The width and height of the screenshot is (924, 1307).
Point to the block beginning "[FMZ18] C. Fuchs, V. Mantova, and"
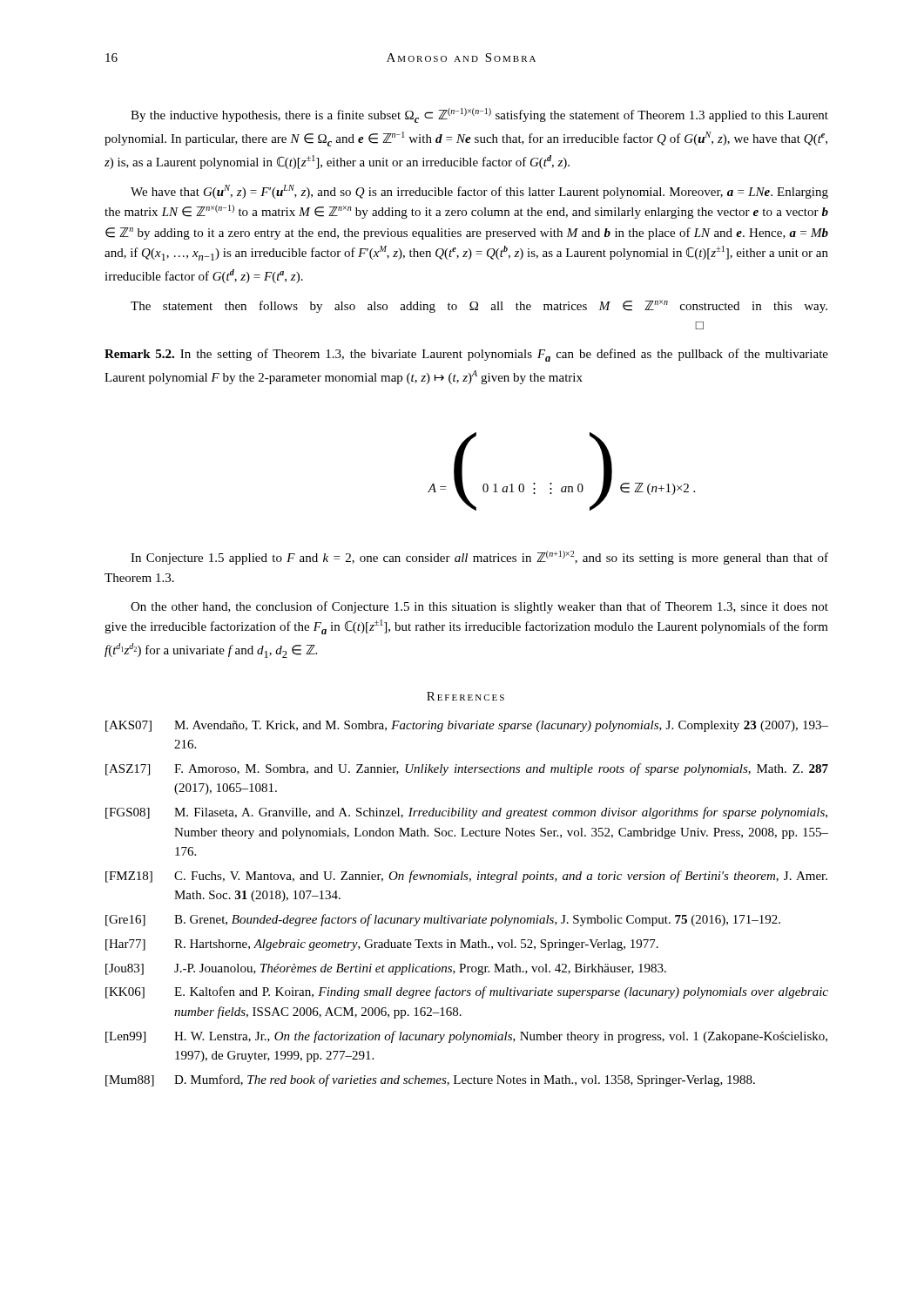(x=466, y=885)
